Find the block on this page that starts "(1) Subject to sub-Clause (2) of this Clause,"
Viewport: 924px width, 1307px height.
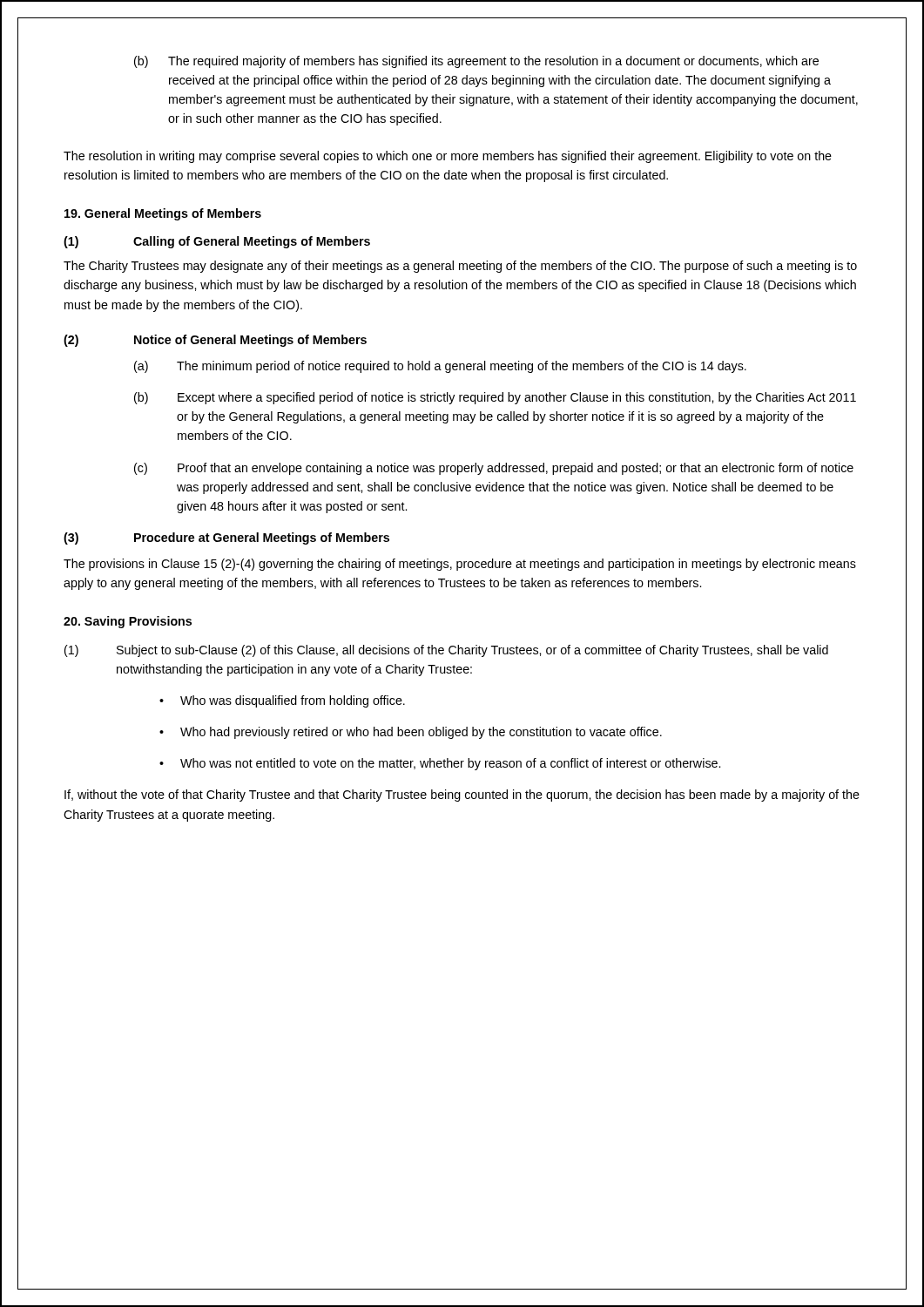click(462, 659)
